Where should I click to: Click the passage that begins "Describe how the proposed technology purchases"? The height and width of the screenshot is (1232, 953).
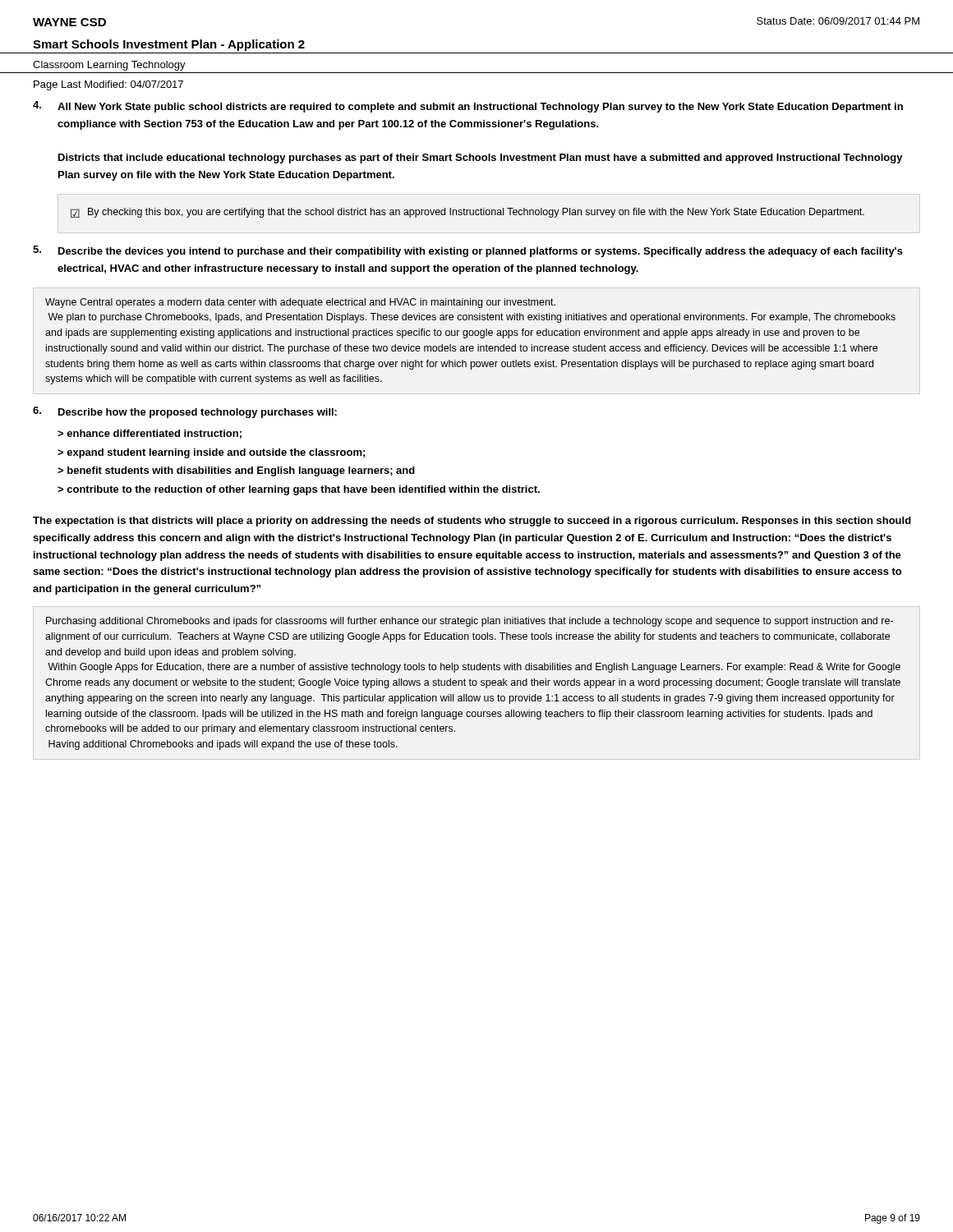tap(198, 412)
